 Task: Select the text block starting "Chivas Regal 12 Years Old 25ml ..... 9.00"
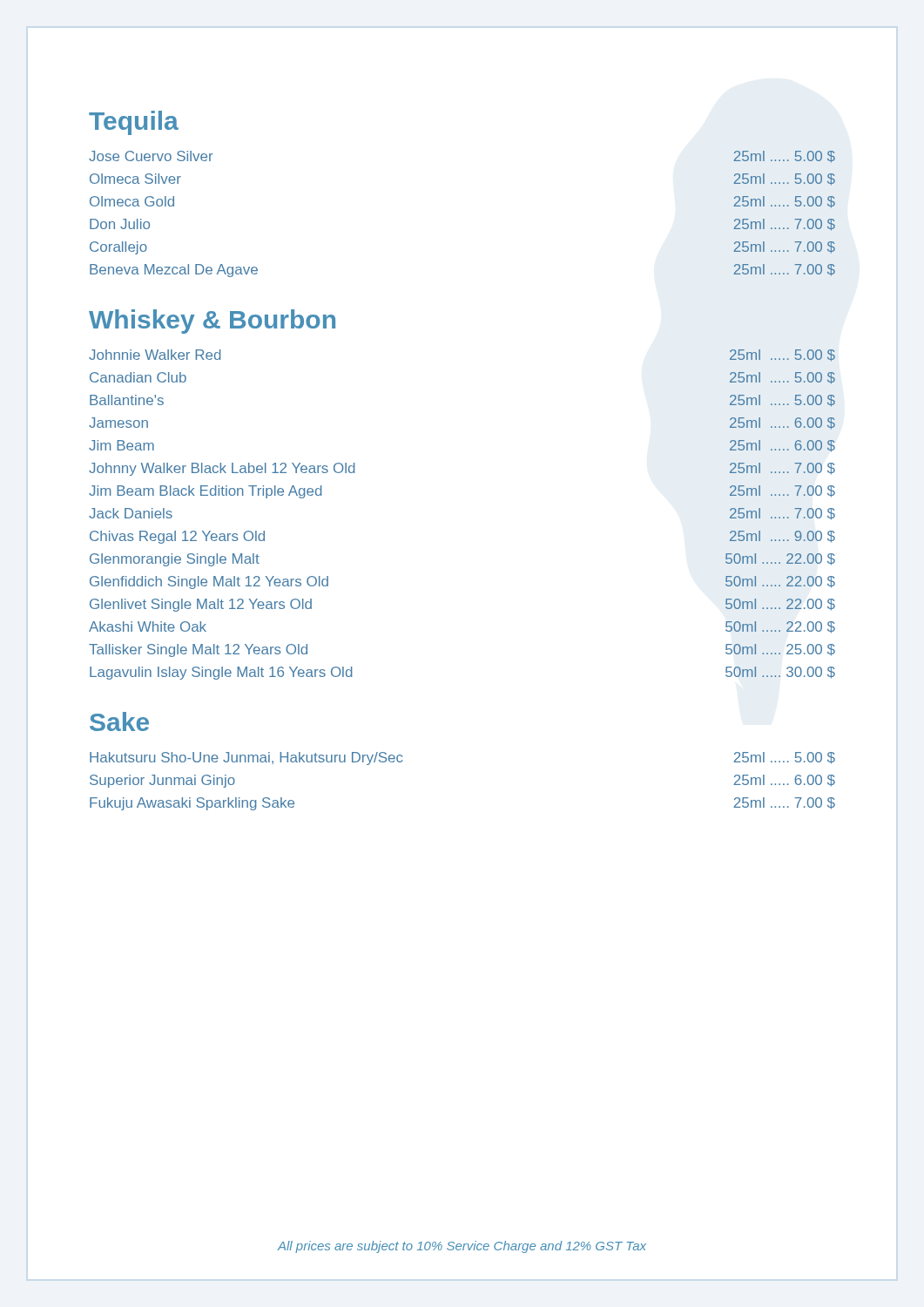[x=175, y=537]
